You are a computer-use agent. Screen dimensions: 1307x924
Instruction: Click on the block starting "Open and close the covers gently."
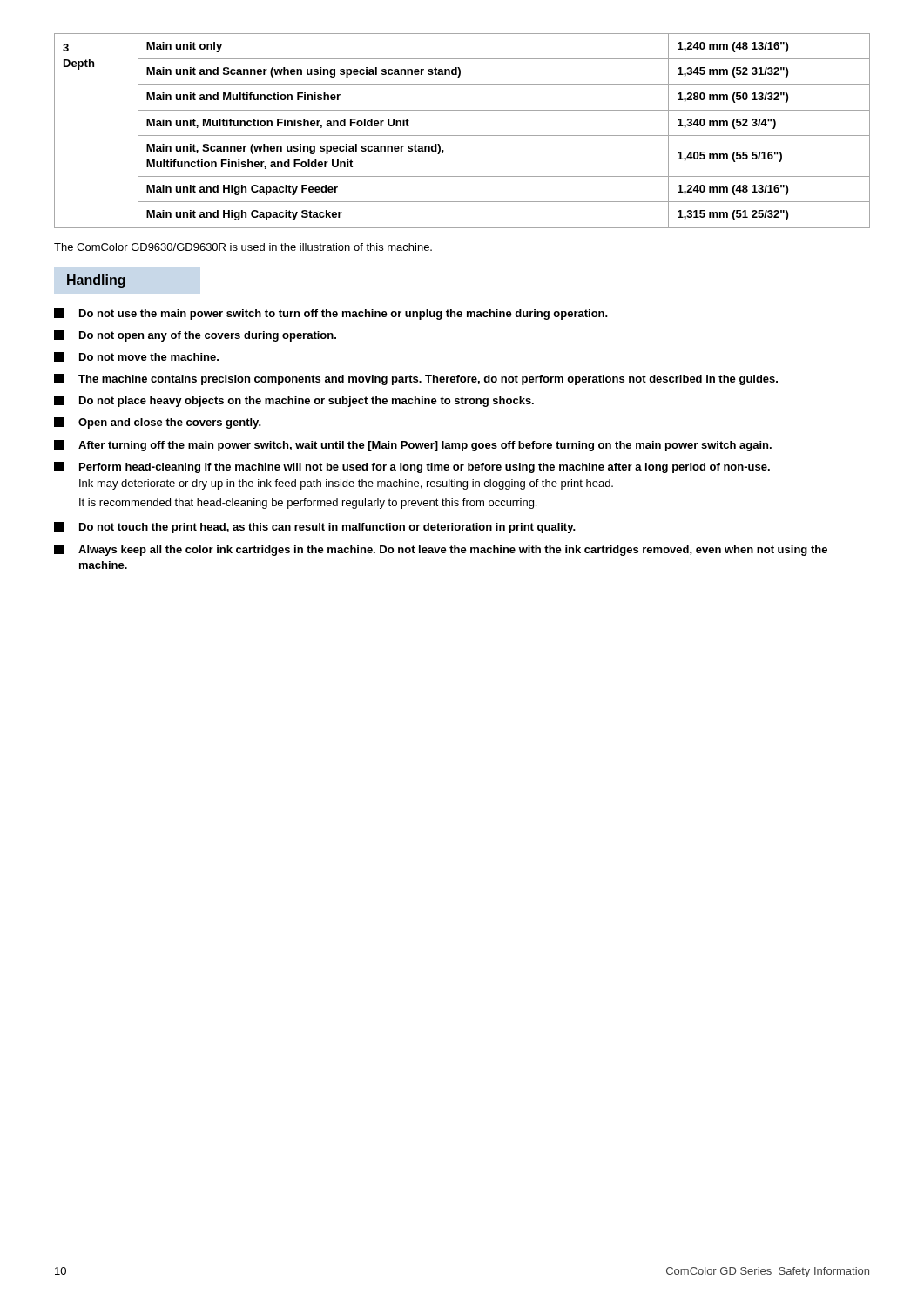click(158, 423)
